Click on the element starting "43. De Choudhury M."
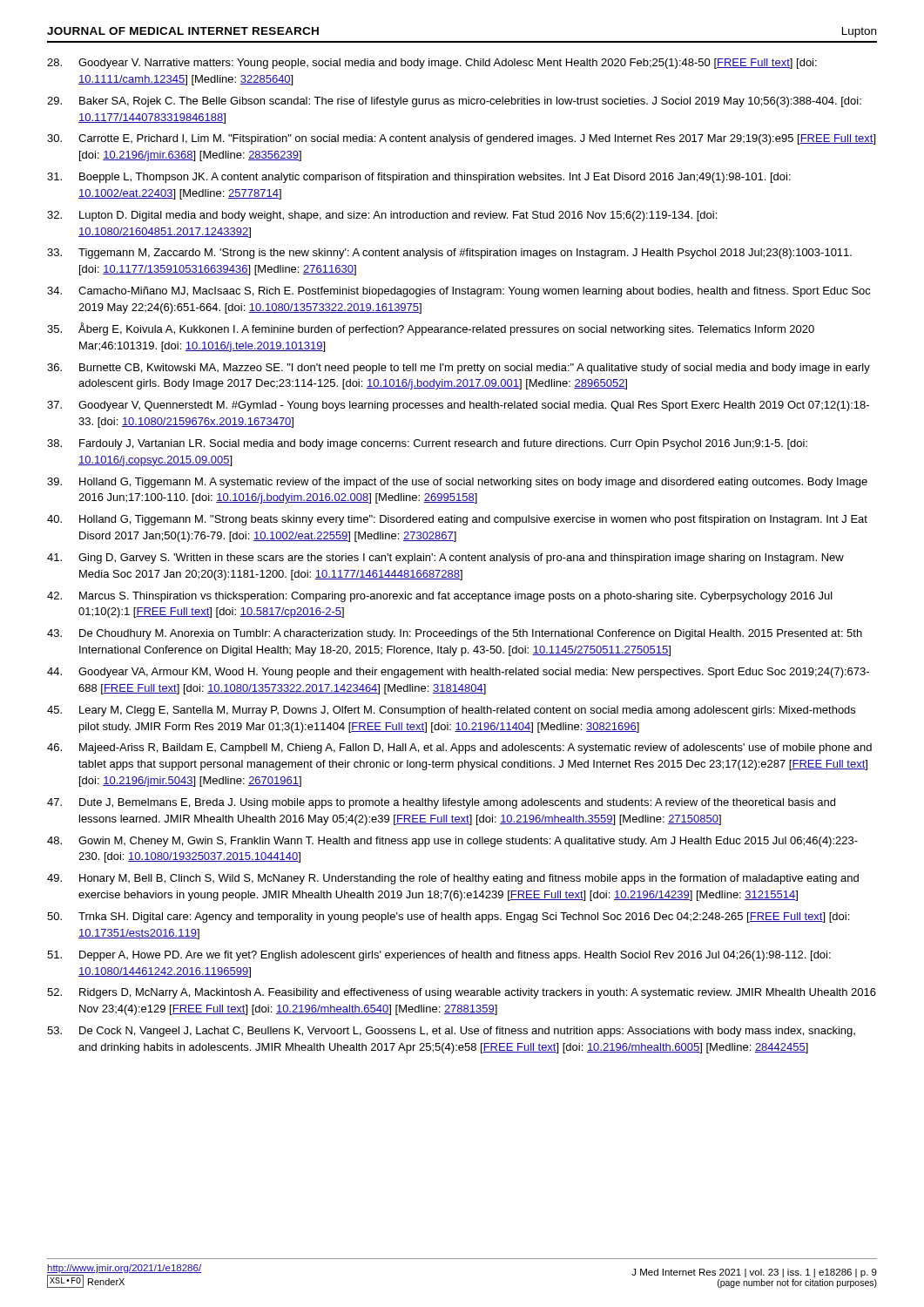Screen dimensions: 1307x924 click(x=462, y=642)
